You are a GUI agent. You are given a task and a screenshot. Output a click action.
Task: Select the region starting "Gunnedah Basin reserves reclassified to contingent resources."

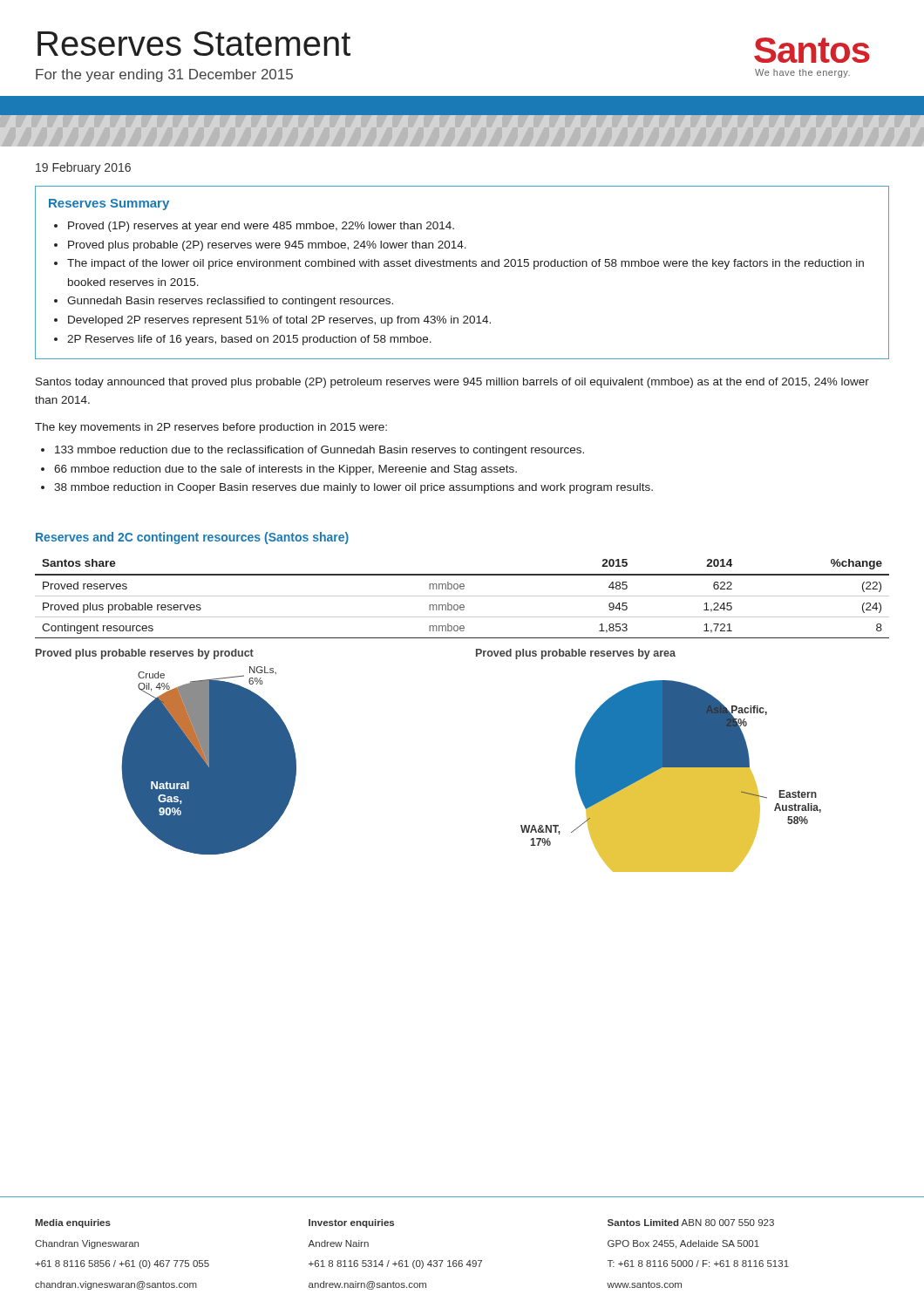click(231, 301)
